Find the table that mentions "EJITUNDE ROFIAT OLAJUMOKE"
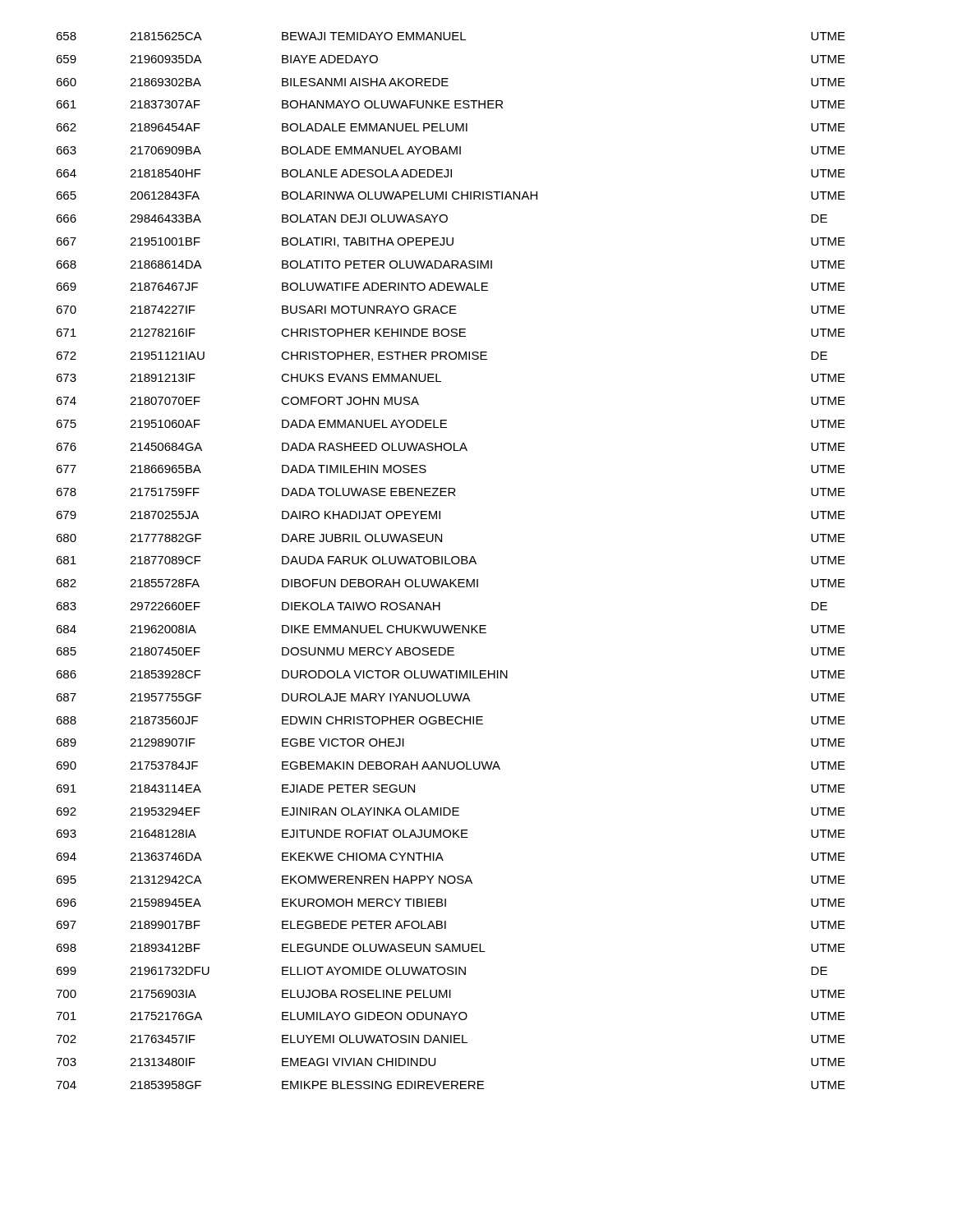 coord(476,560)
